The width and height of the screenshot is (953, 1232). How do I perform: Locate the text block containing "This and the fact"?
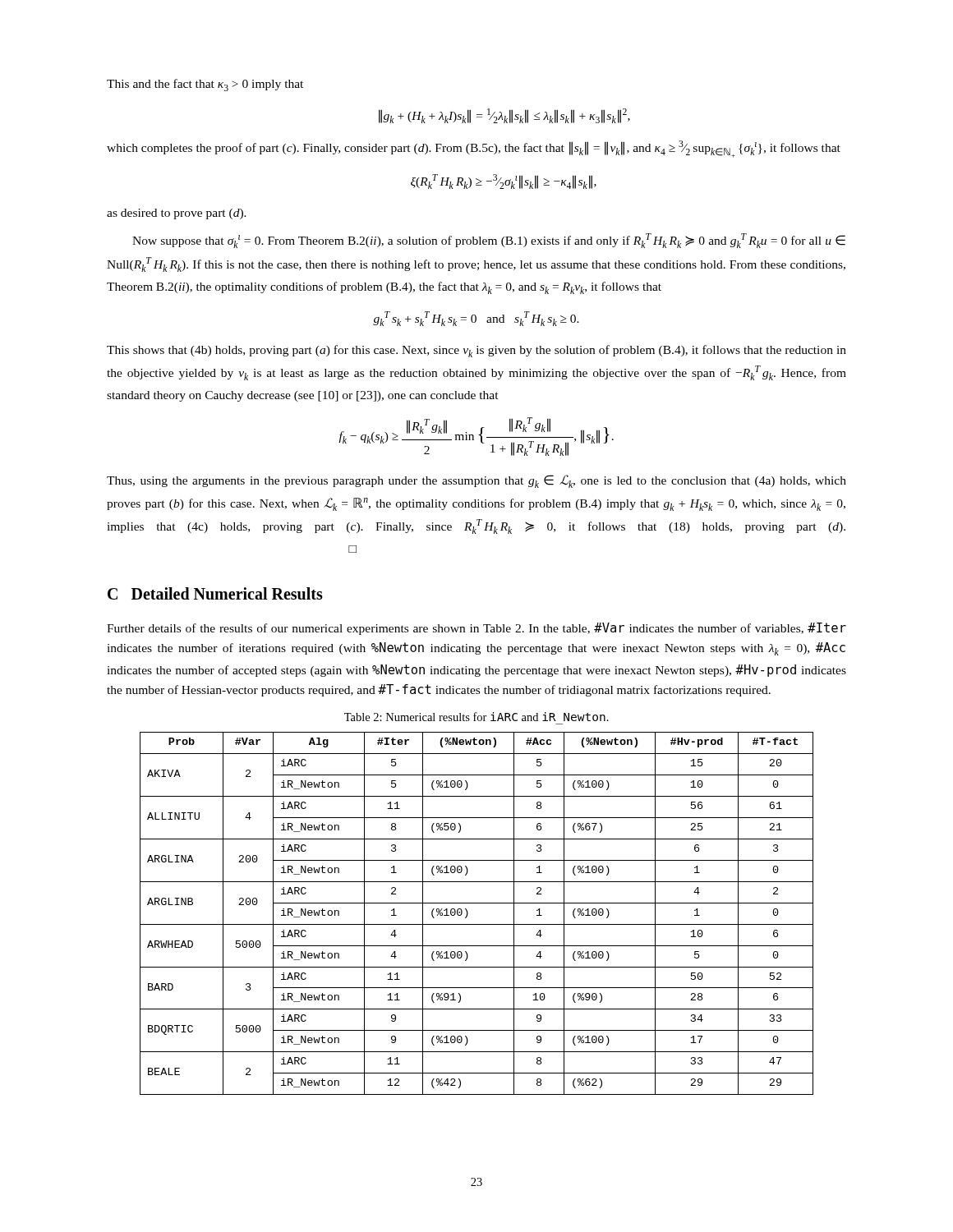point(205,85)
